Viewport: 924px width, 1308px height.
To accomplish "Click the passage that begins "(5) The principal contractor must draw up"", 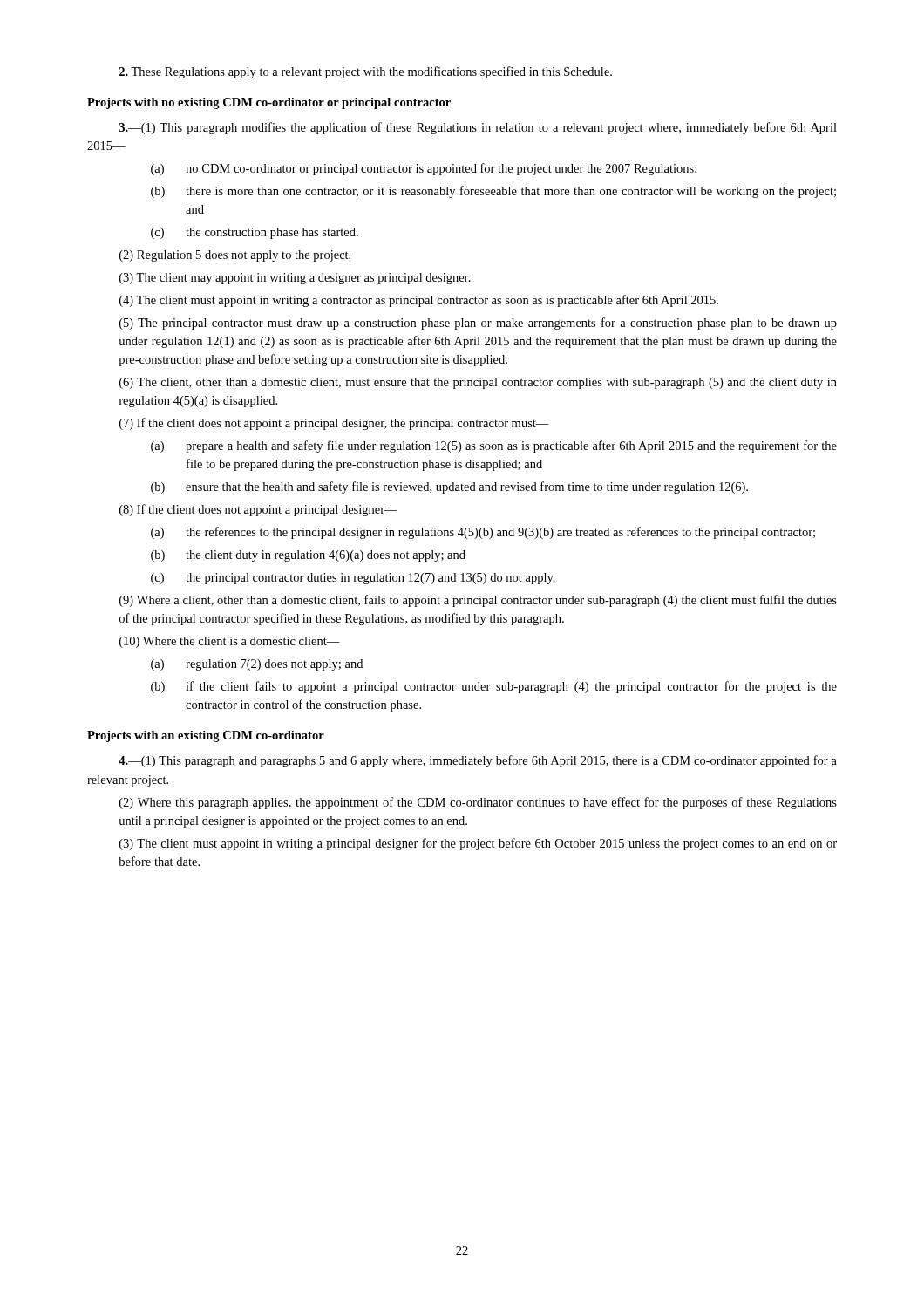I will click(478, 341).
